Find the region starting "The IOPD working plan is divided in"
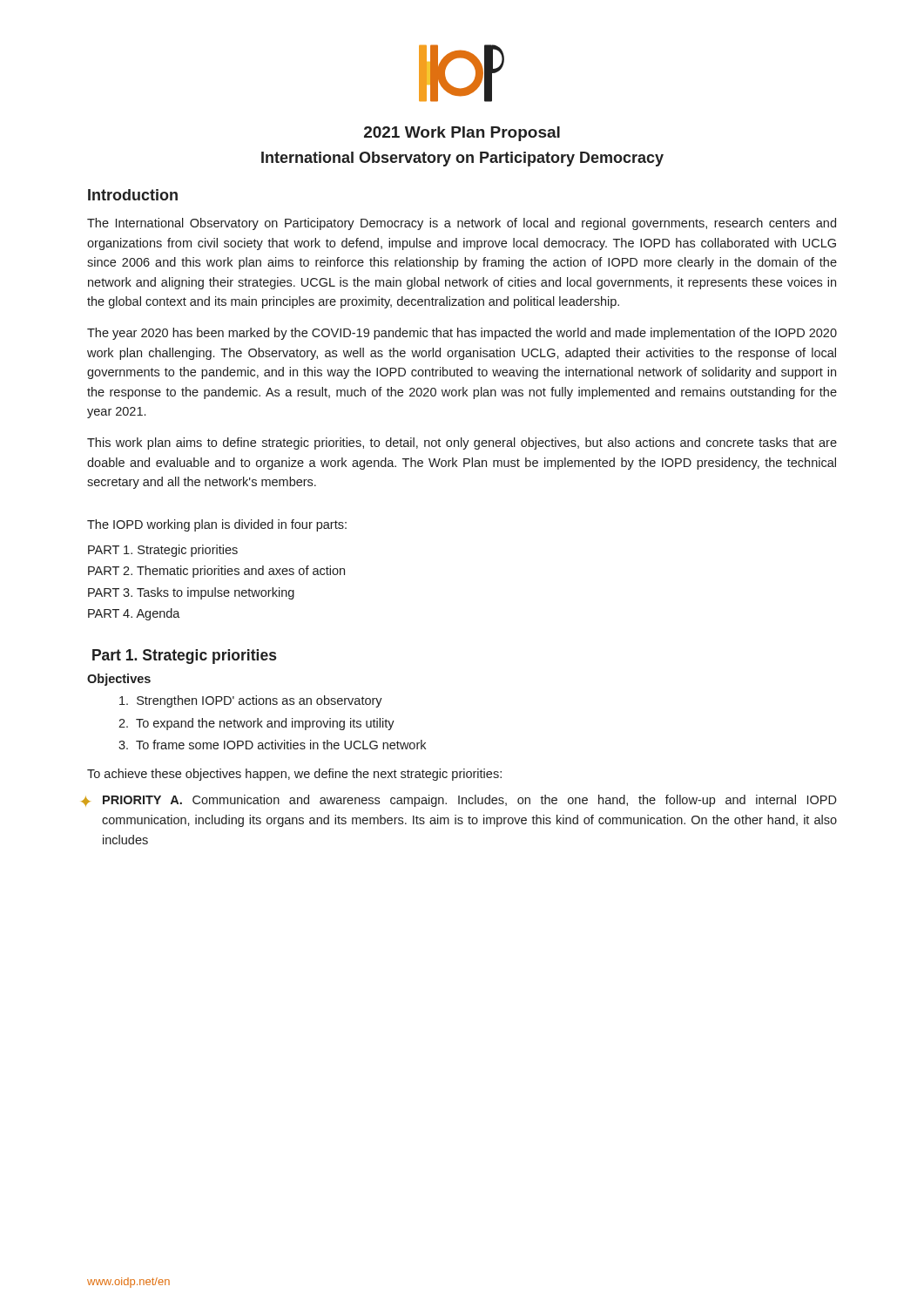This screenshot has width=924, height=1307. (217, 524)
